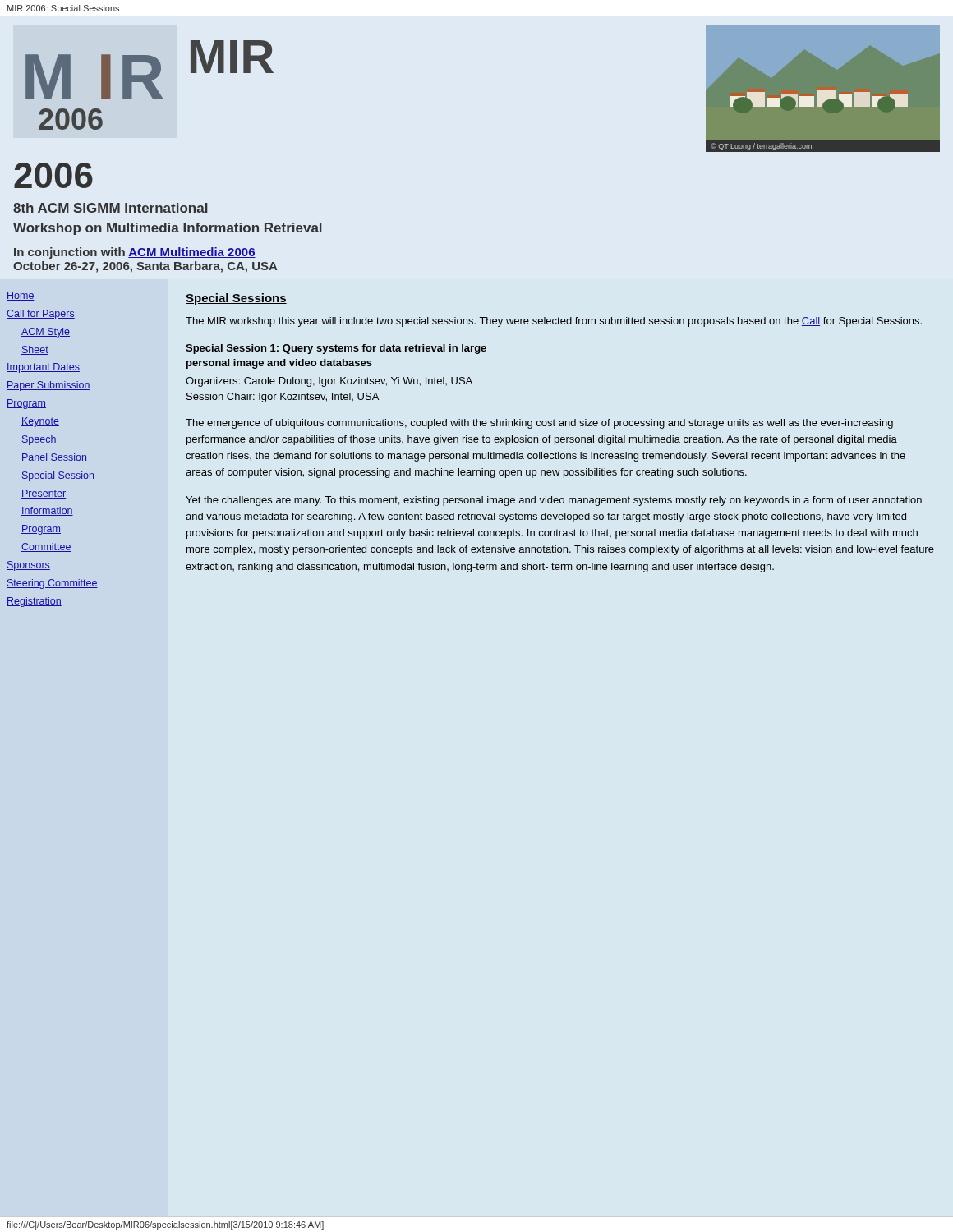Click on the list item that says "Steering Committee"
Viewport: 953px width, 1232px height.
(84, 584)
